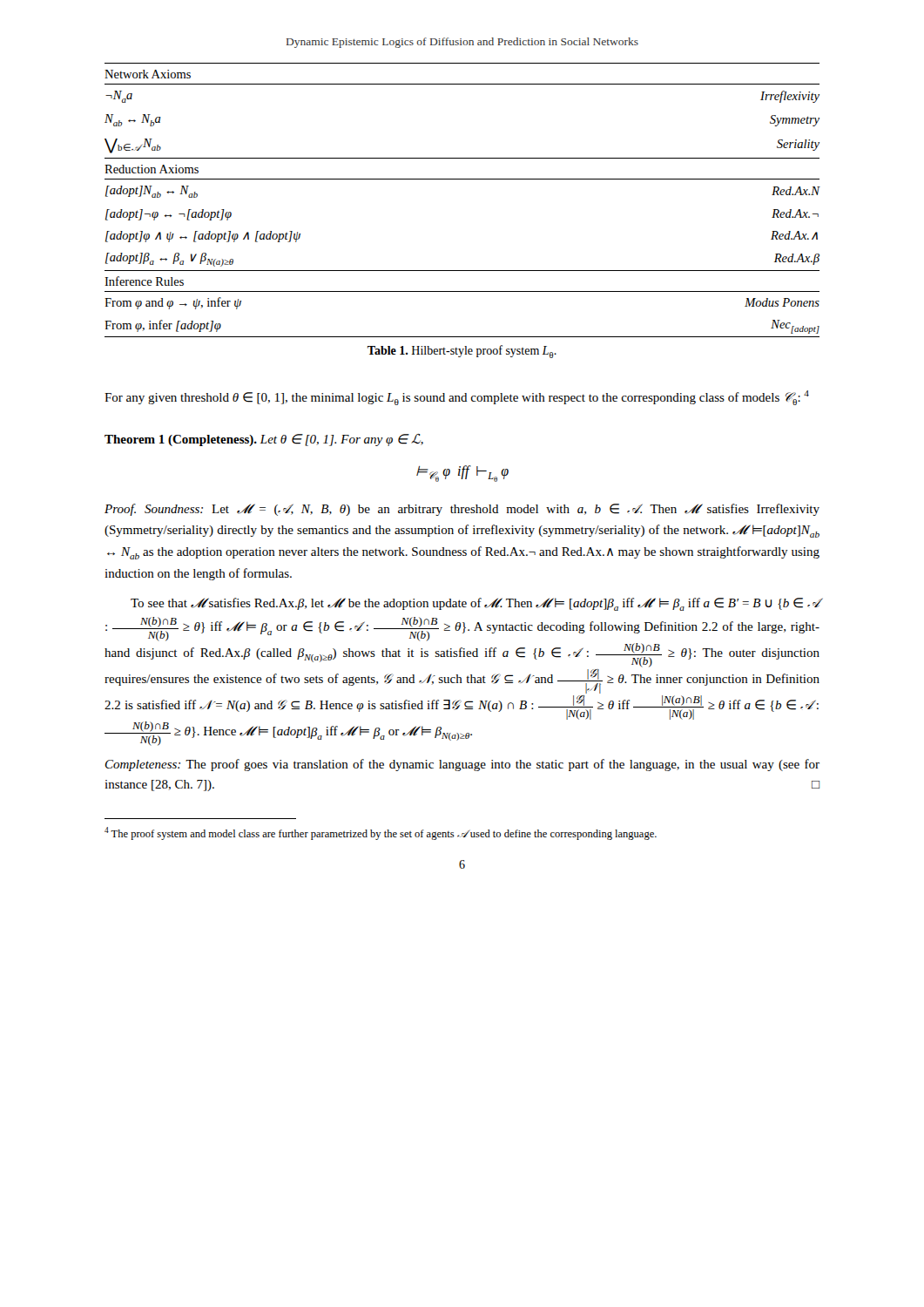Where is the passage that starts "4 The proof system"?
The width and height of the screenshot is (924, 1307).
[x=381, y=833]
